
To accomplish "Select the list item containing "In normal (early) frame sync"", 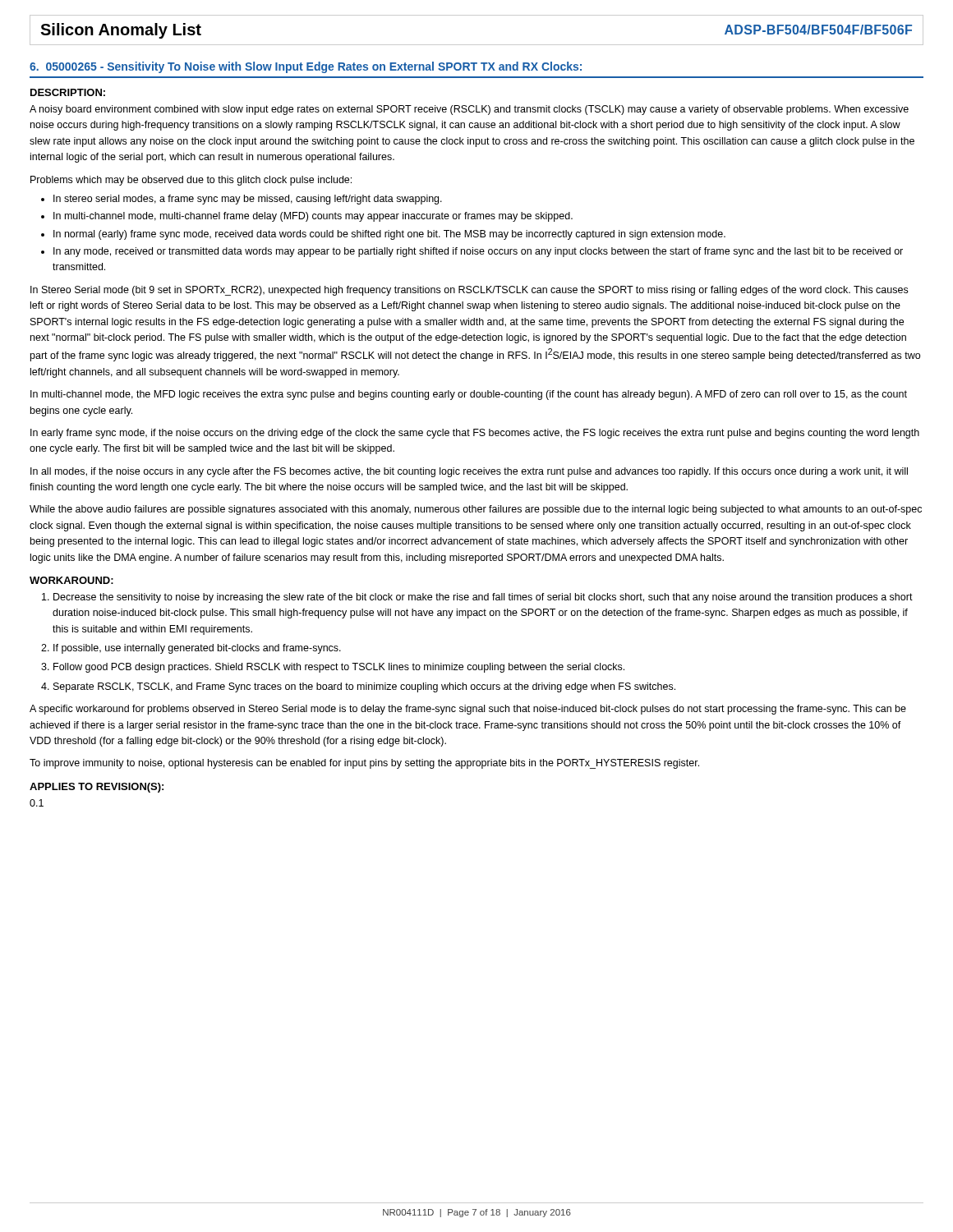I will click(389, 234).
